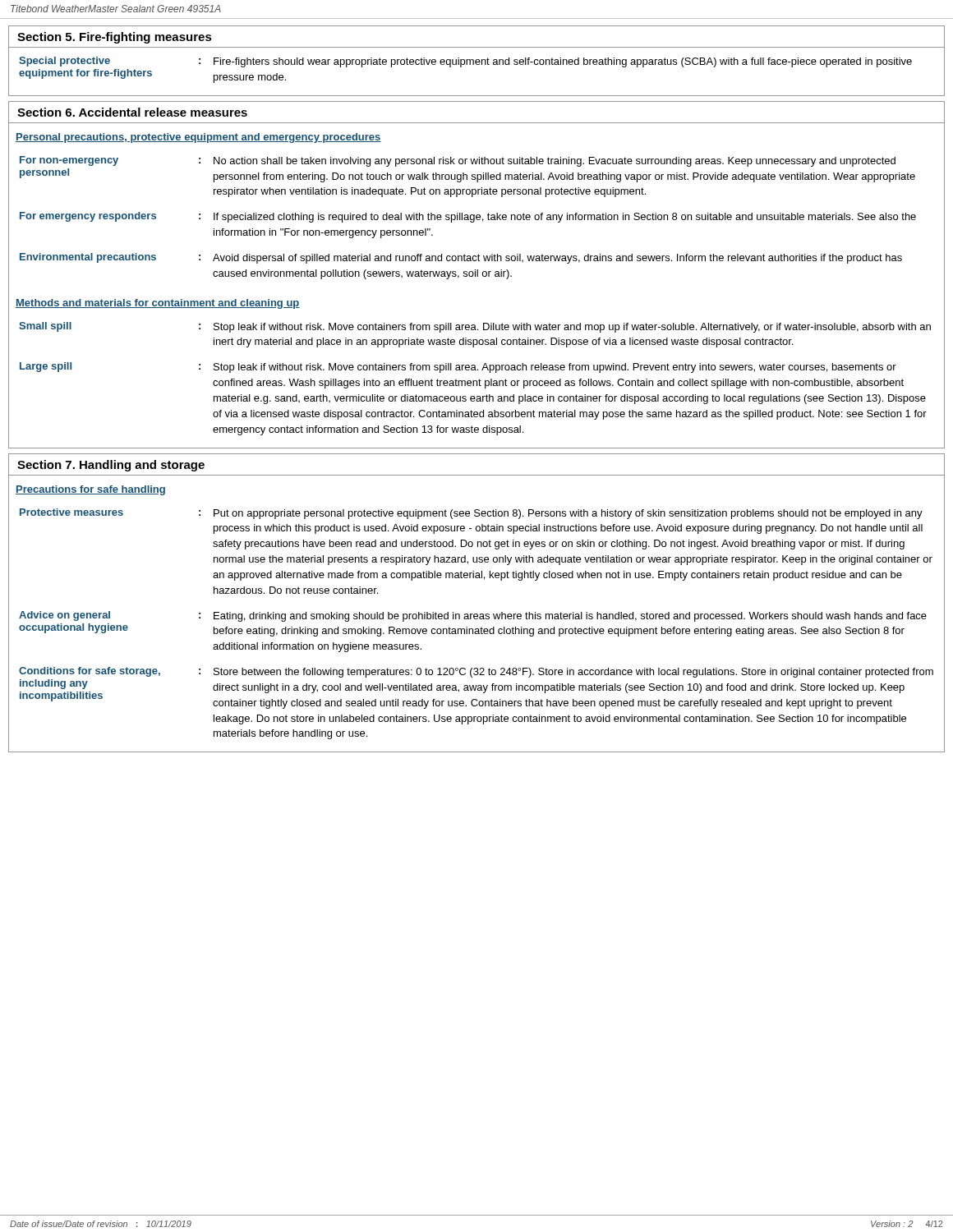Find the passage starting "Advice on generaloccupational hygiene :"
Viewport: 953px width, 1232px height.
tap(476, 631)
